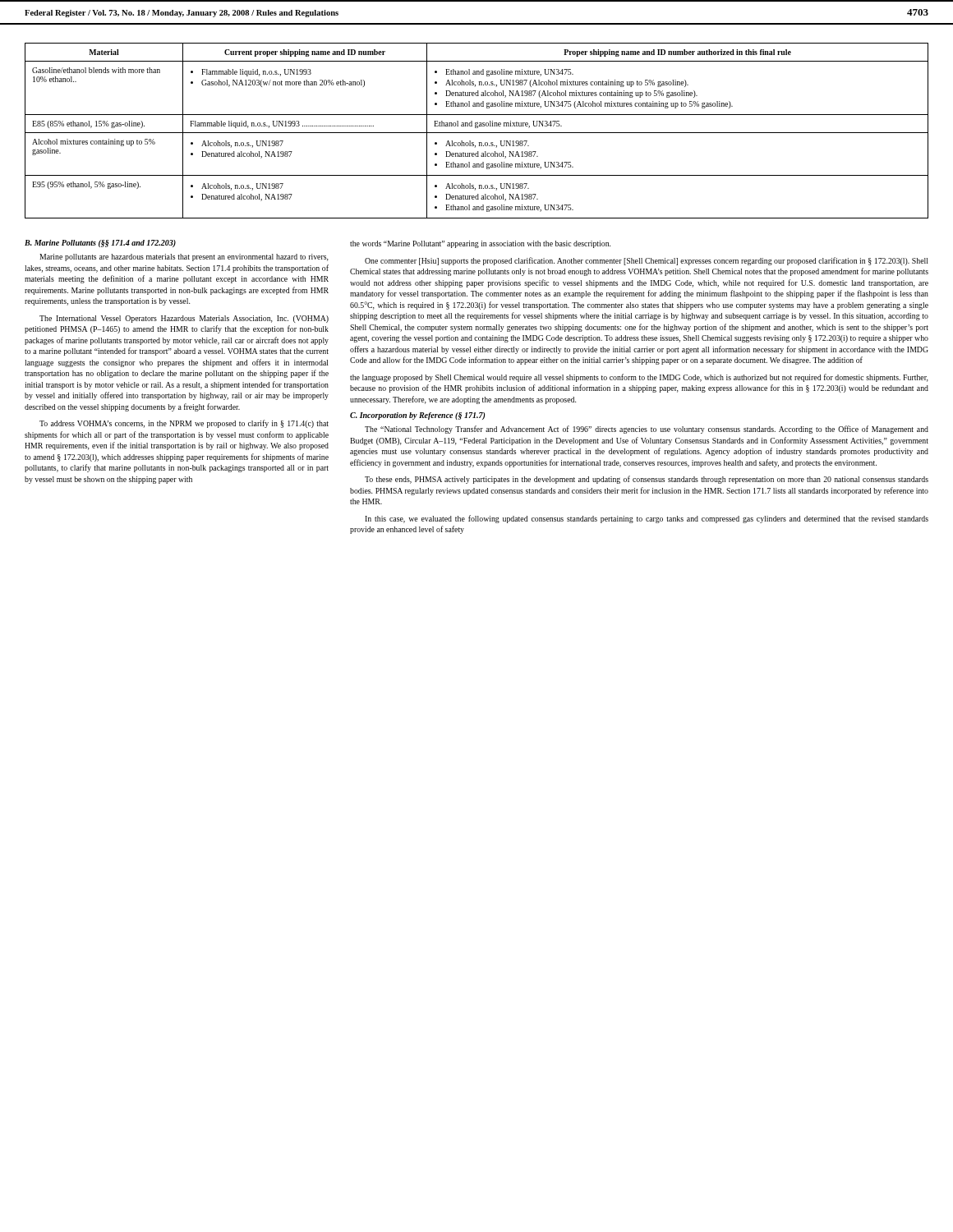
Task: Select the section header containing "C. Incorporation by Reference (§ 171.7)"
Action: [x=418, y=415]
